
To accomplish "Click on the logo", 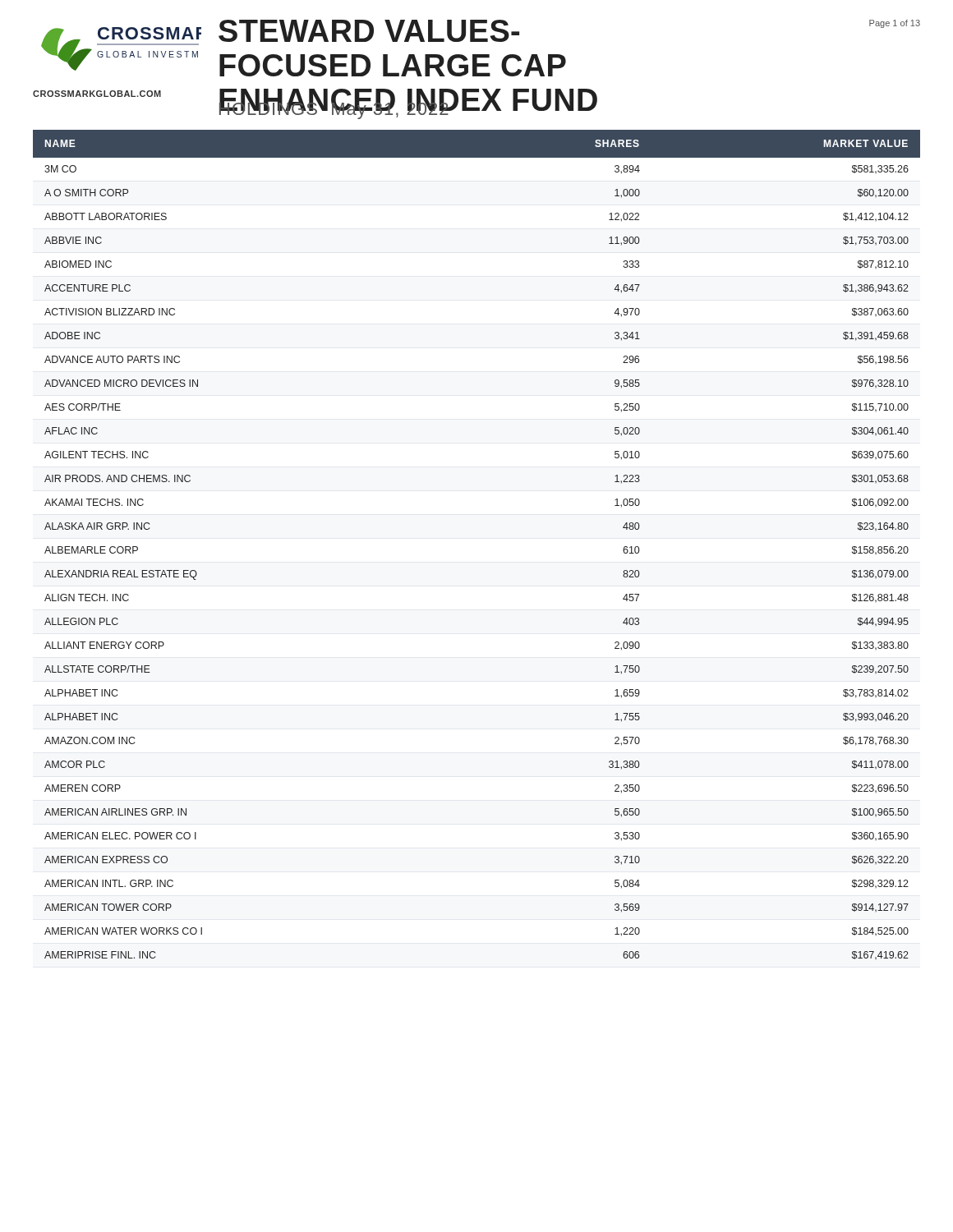I will (117, 47).
